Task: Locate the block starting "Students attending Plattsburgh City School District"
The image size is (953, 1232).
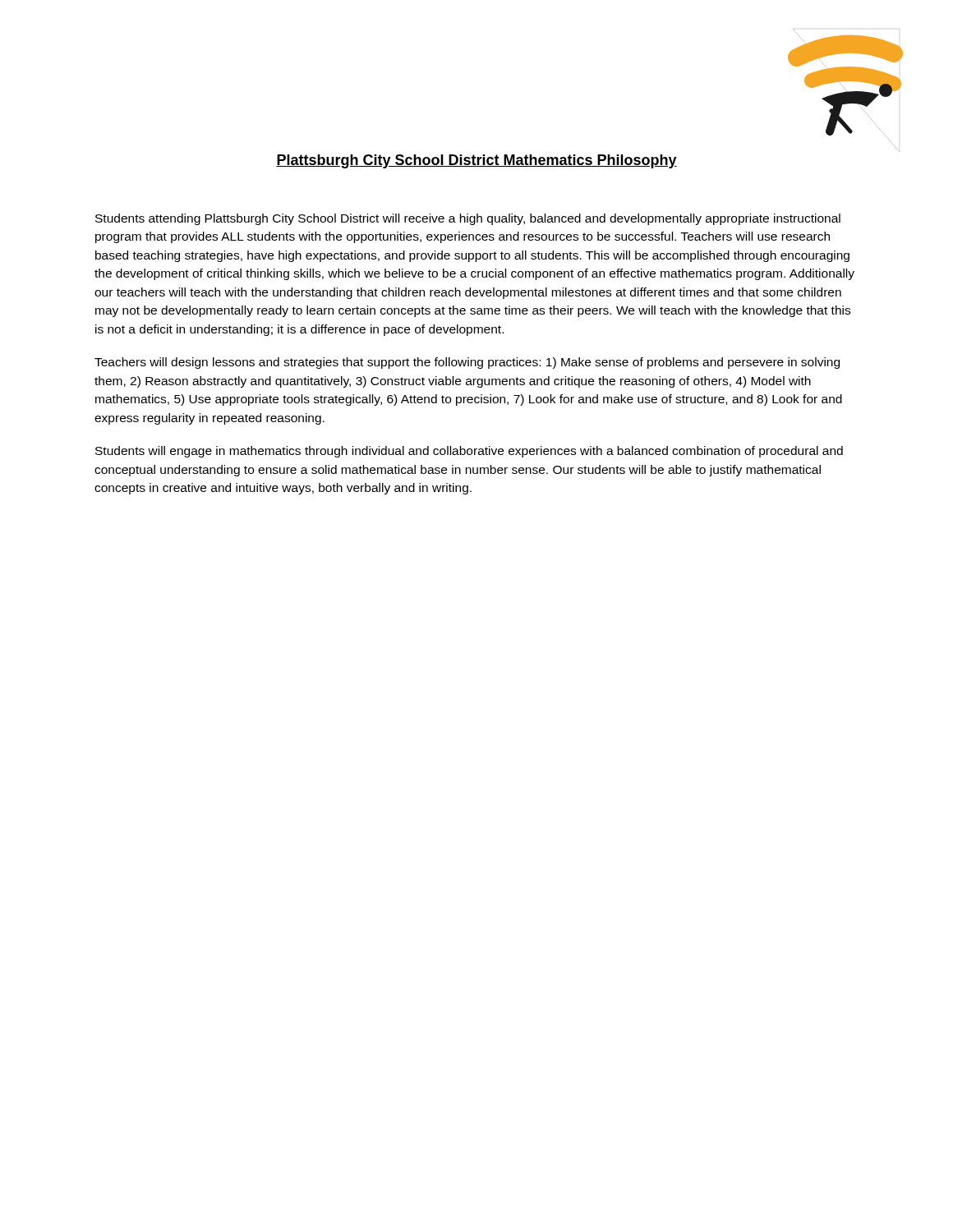Action: click(476, 274)
